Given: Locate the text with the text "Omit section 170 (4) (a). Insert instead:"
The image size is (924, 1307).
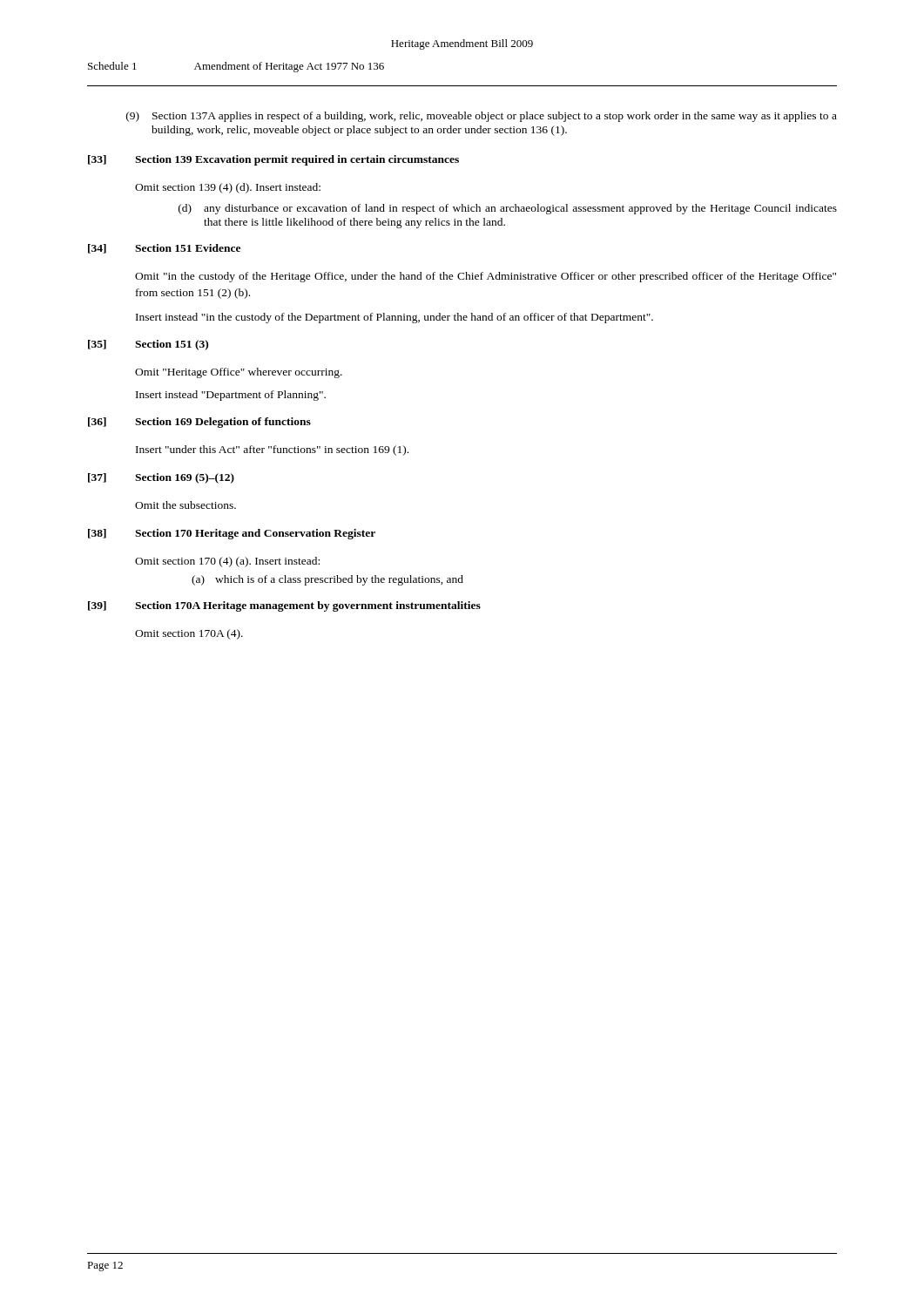Looking at the screenshot, I should 228,560.
